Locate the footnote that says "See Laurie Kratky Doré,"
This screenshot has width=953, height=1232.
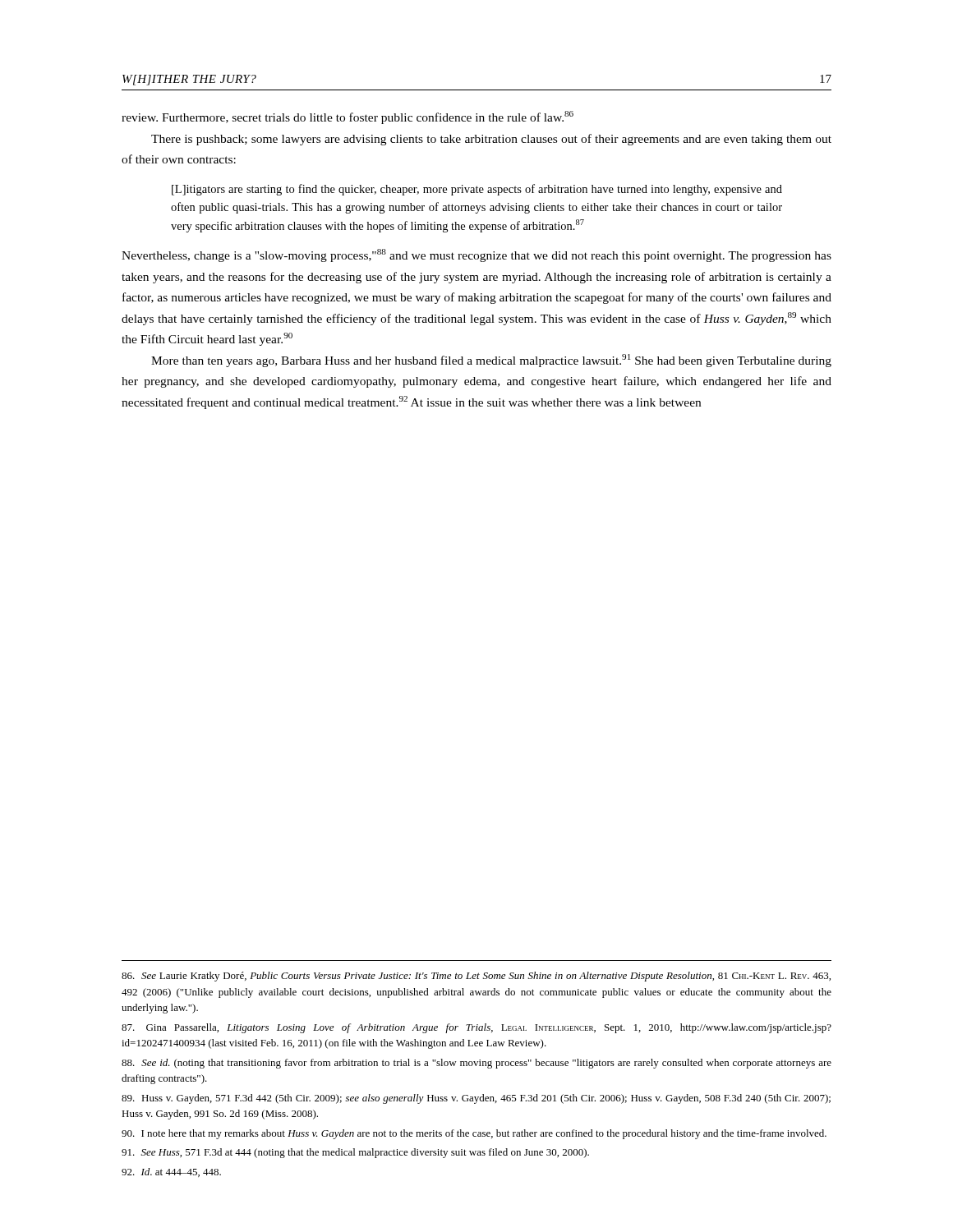click(476, 991)
